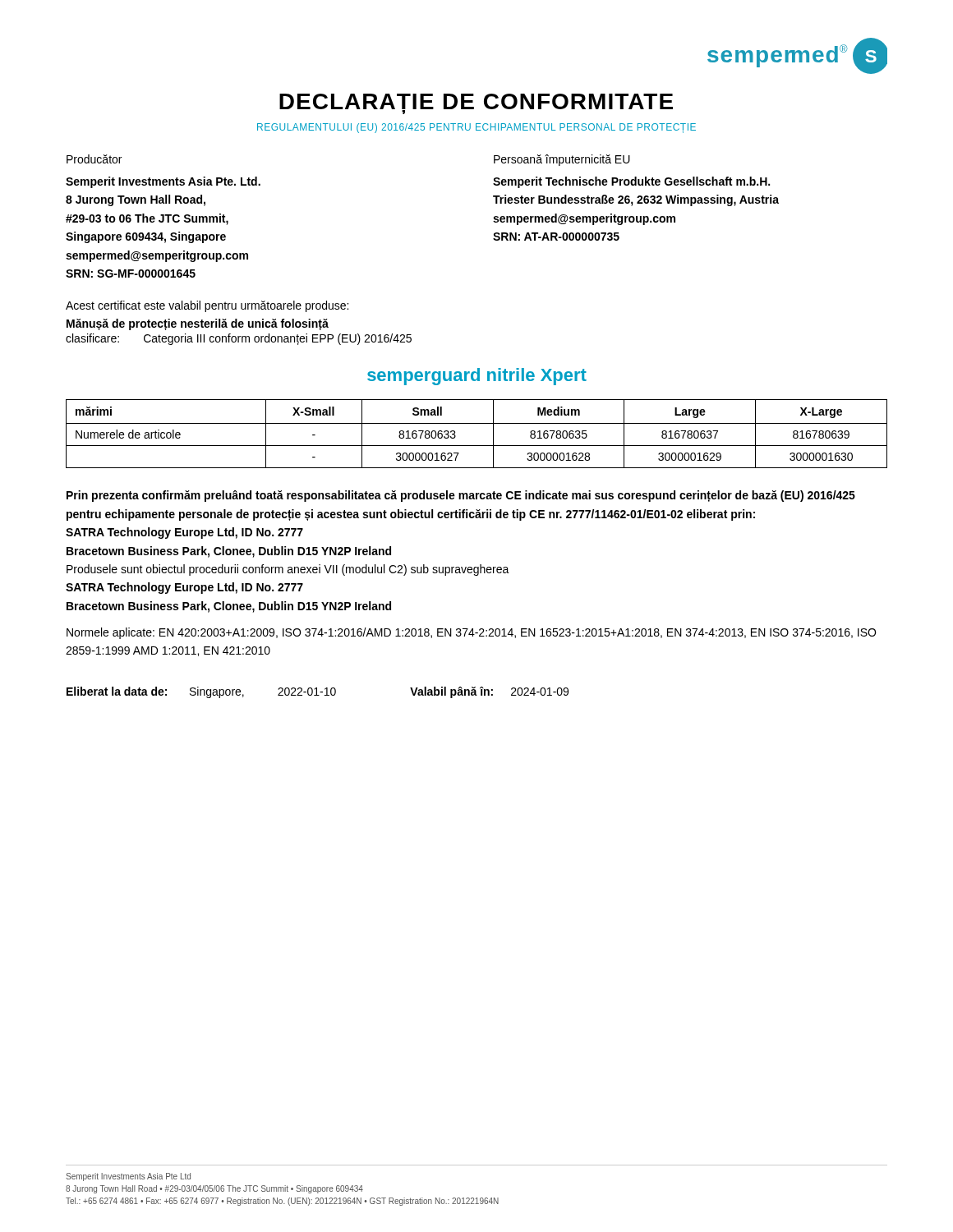
Task: Point to the block beginning "clasificare:Categoria III conform ordonanței EPP (EU)"
Action: click(239, 339)
